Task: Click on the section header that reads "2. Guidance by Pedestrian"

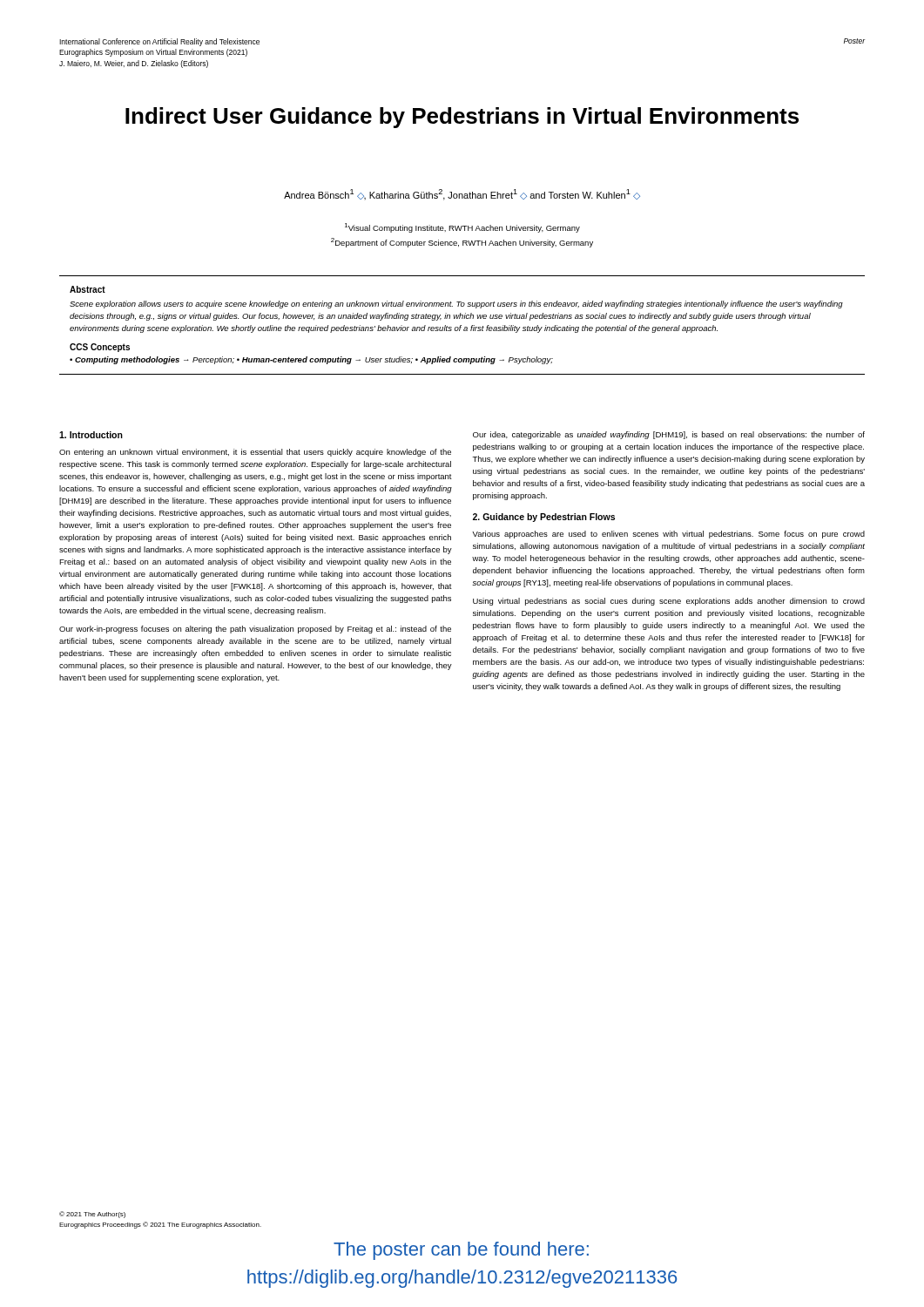Action: 544,516
